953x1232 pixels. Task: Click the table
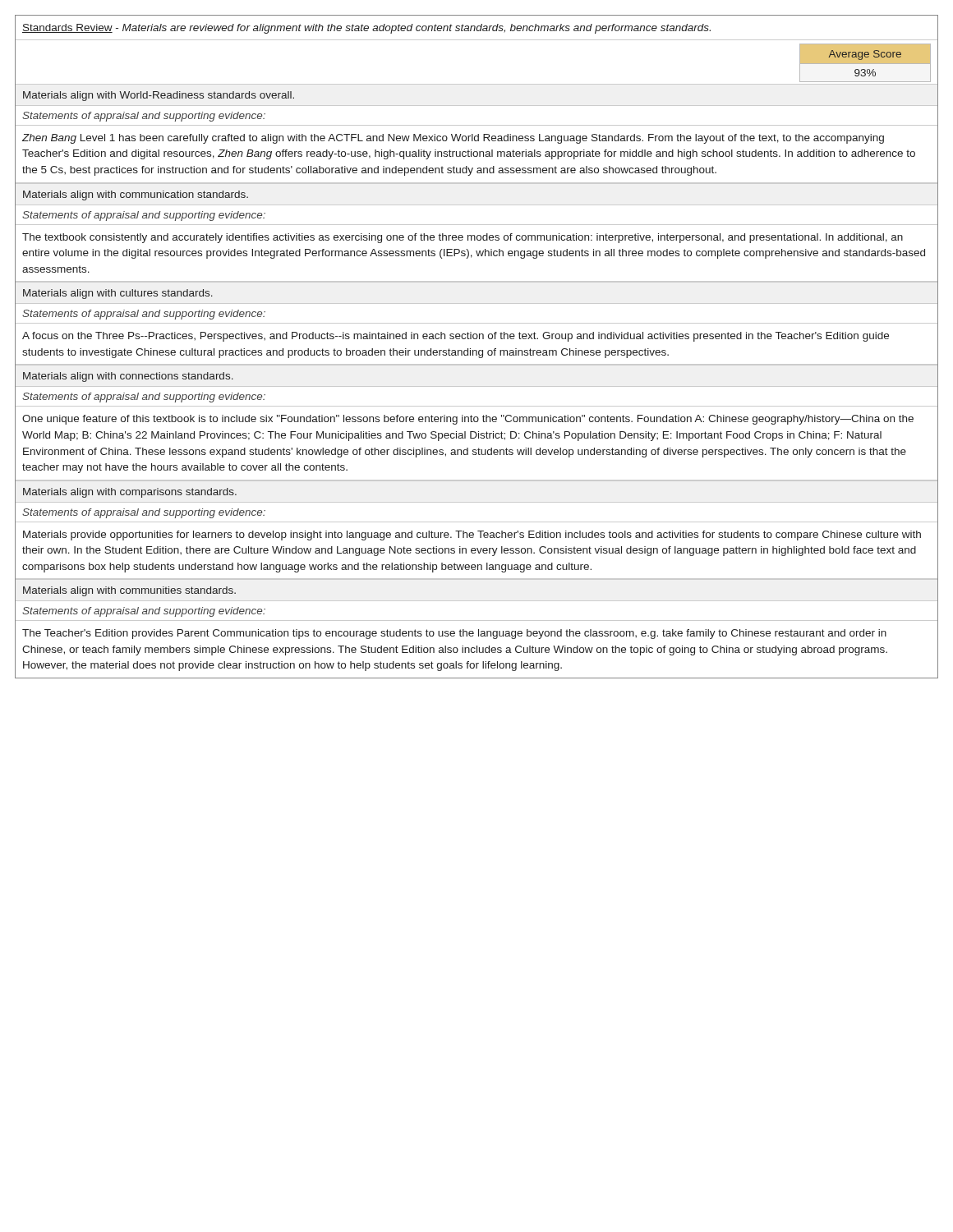coord(476,62)
